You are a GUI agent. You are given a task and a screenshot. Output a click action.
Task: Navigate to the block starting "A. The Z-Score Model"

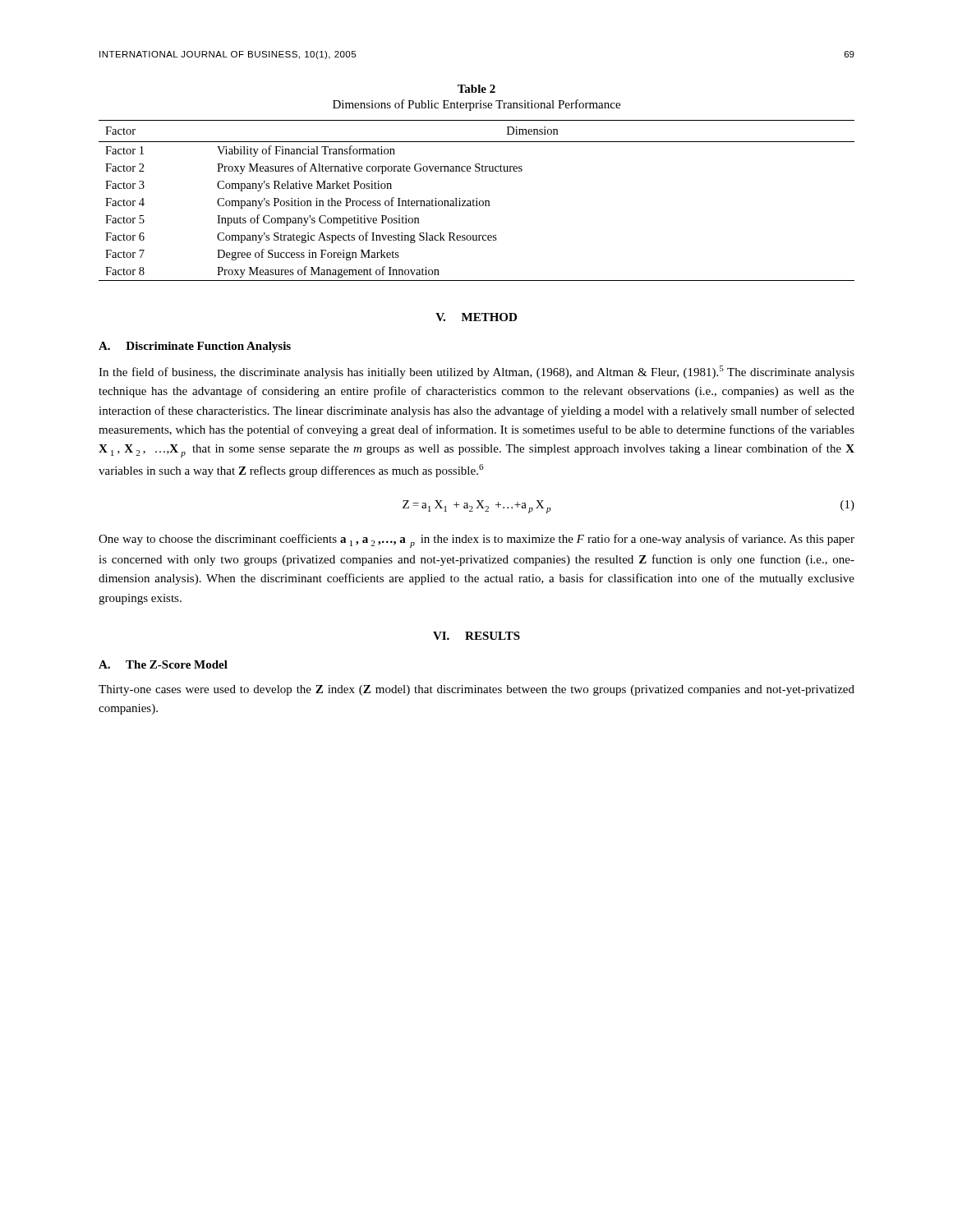point(163,664)
